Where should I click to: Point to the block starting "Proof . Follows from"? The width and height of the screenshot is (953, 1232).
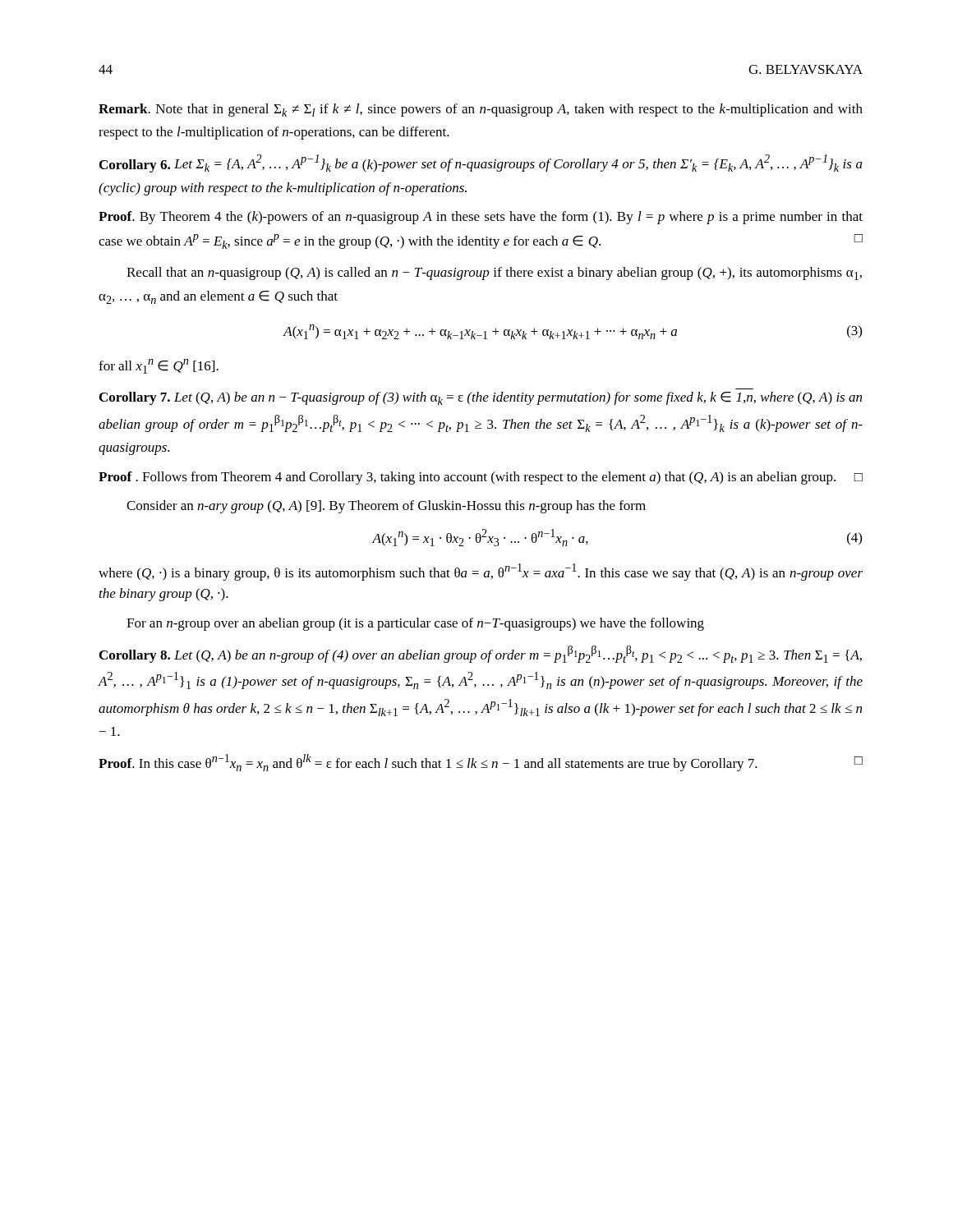tap(481, 477)
